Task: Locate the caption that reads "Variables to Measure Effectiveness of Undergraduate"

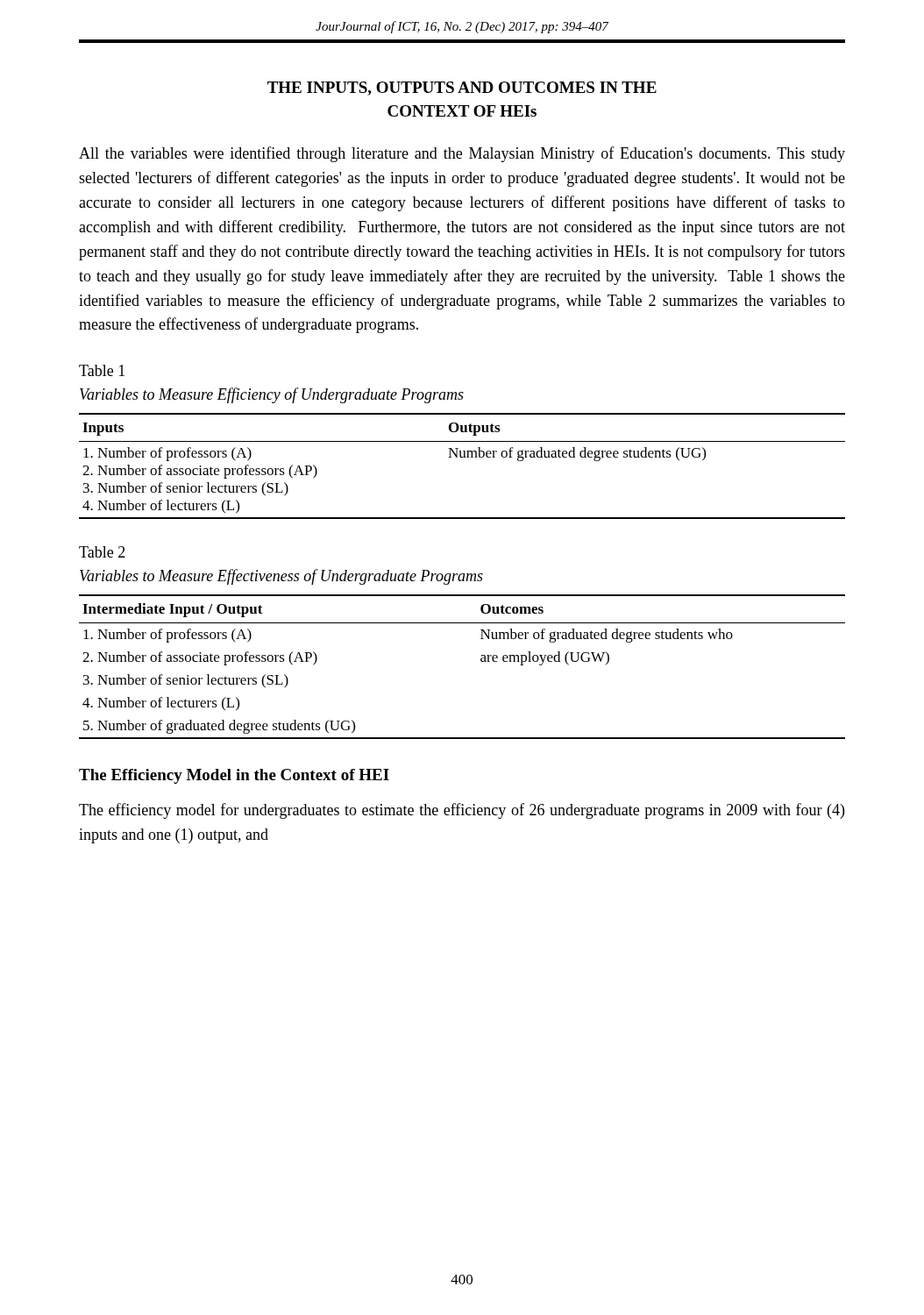Action: [281, 576]
